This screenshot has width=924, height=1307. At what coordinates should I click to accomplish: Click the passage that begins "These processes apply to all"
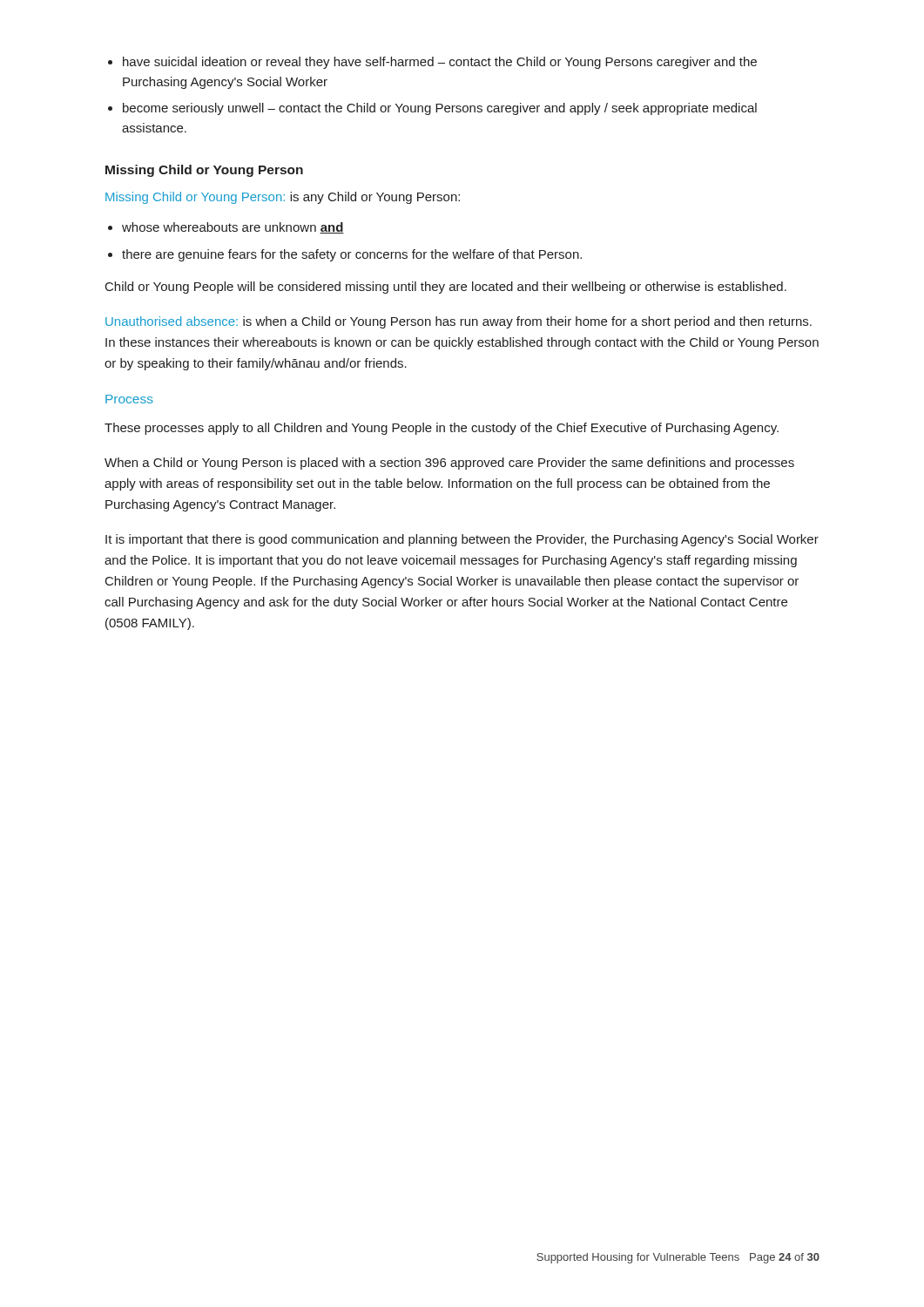coord(442,427)
